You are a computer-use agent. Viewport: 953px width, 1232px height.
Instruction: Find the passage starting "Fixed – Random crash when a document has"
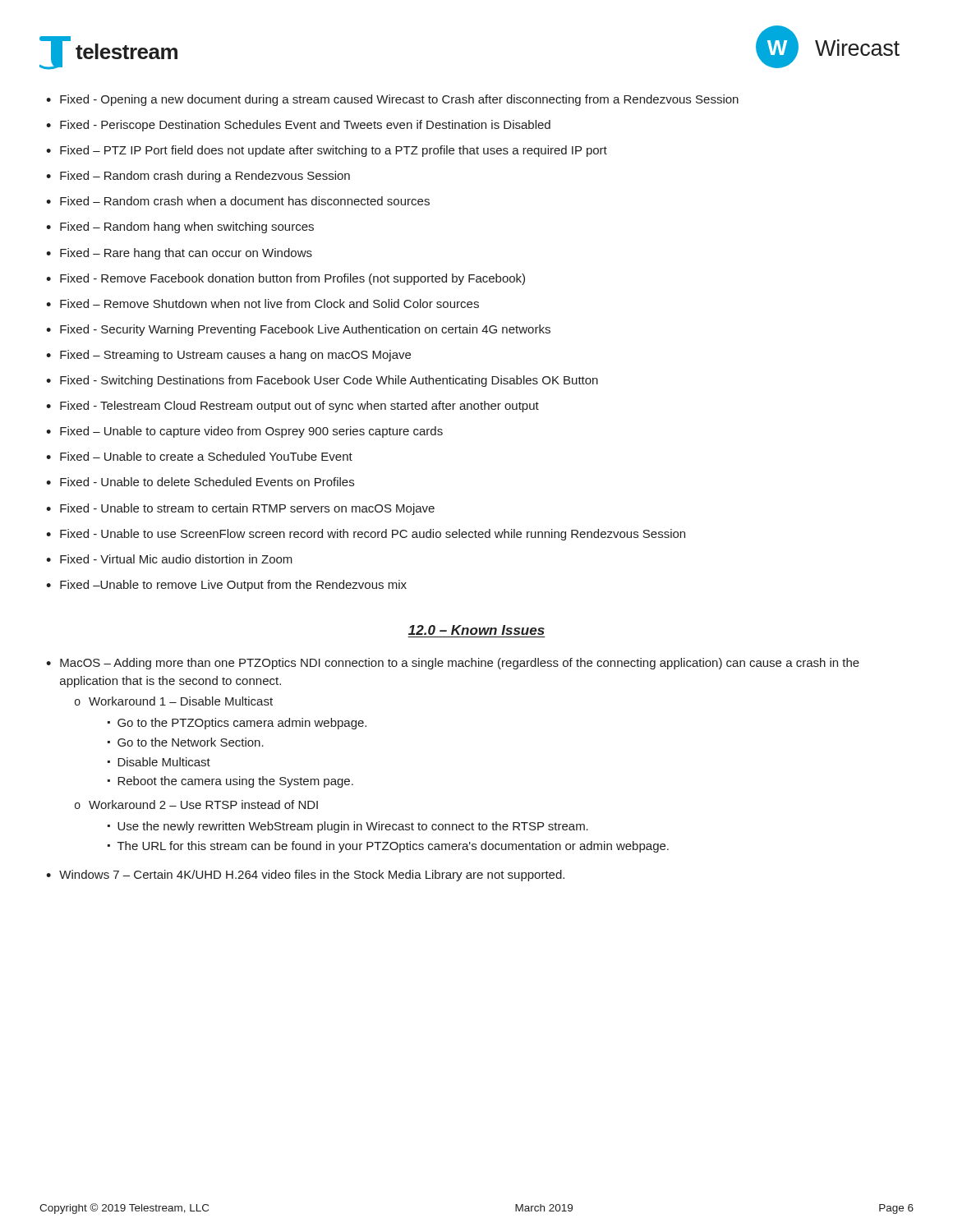tap(245, 201)
